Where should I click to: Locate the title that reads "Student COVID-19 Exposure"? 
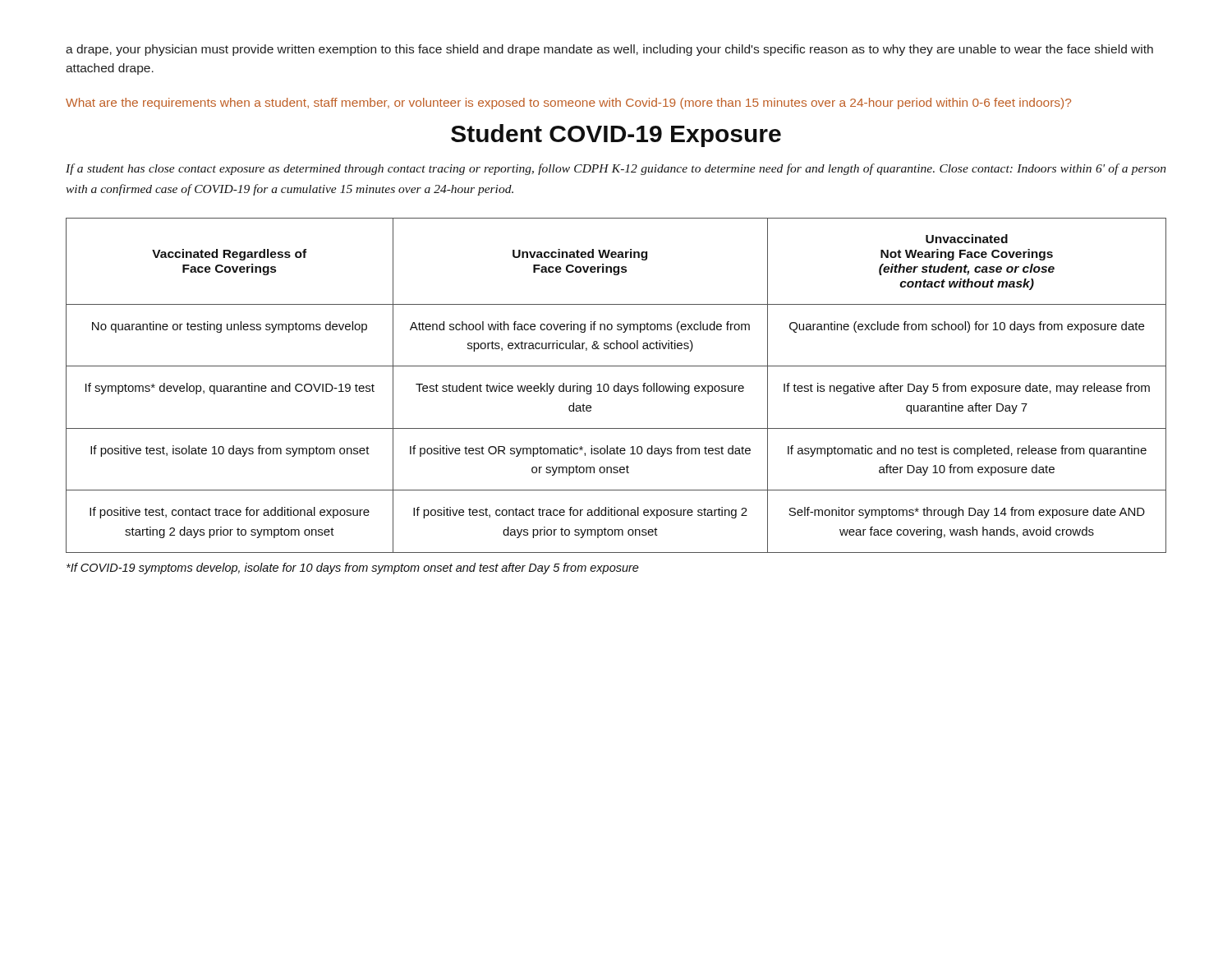point(616,133)
